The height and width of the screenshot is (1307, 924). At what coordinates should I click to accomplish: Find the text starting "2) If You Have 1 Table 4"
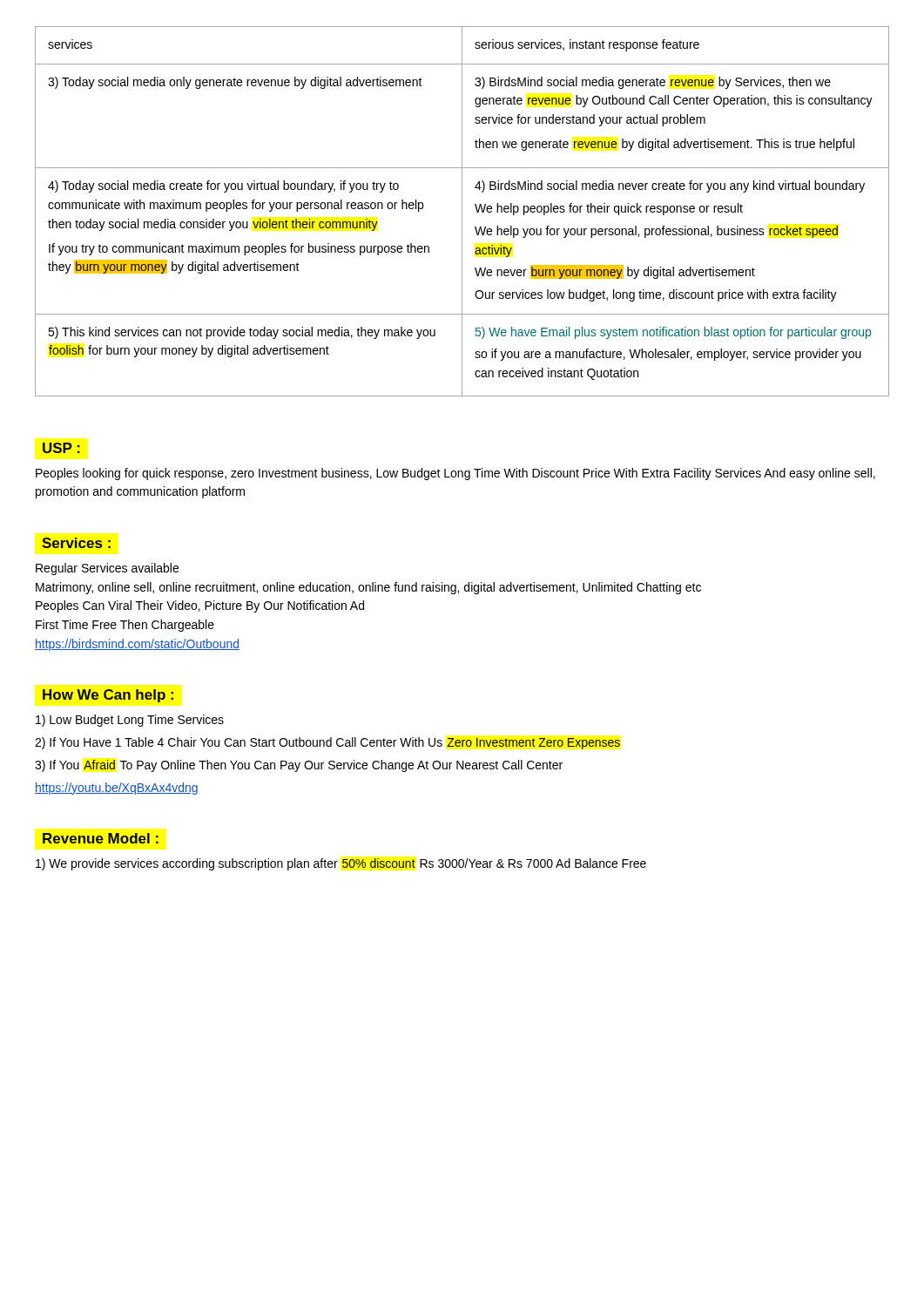tap(328, 743)
